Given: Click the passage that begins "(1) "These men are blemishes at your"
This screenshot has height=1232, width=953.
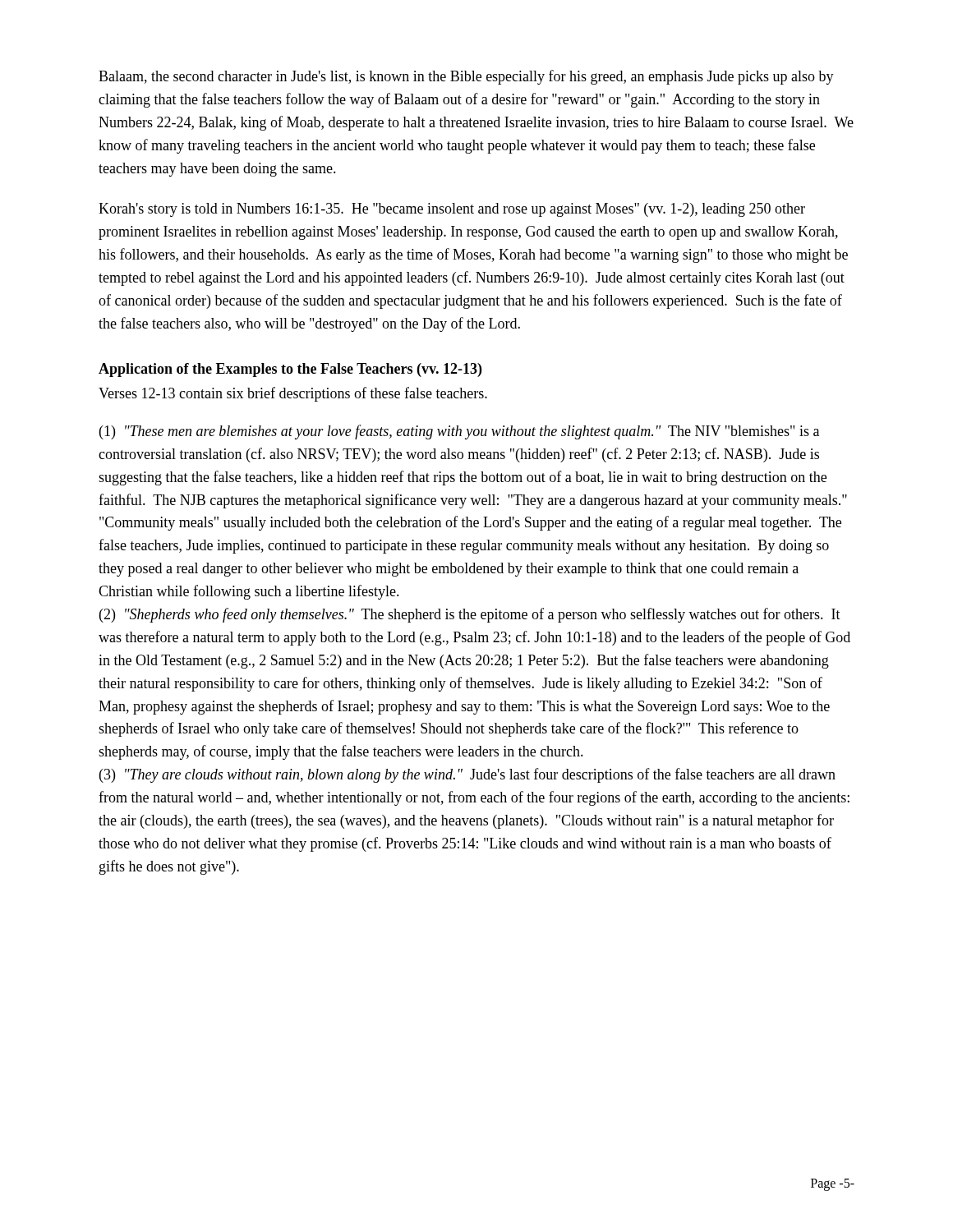Looking at the screenshot, I should point(475,511).
